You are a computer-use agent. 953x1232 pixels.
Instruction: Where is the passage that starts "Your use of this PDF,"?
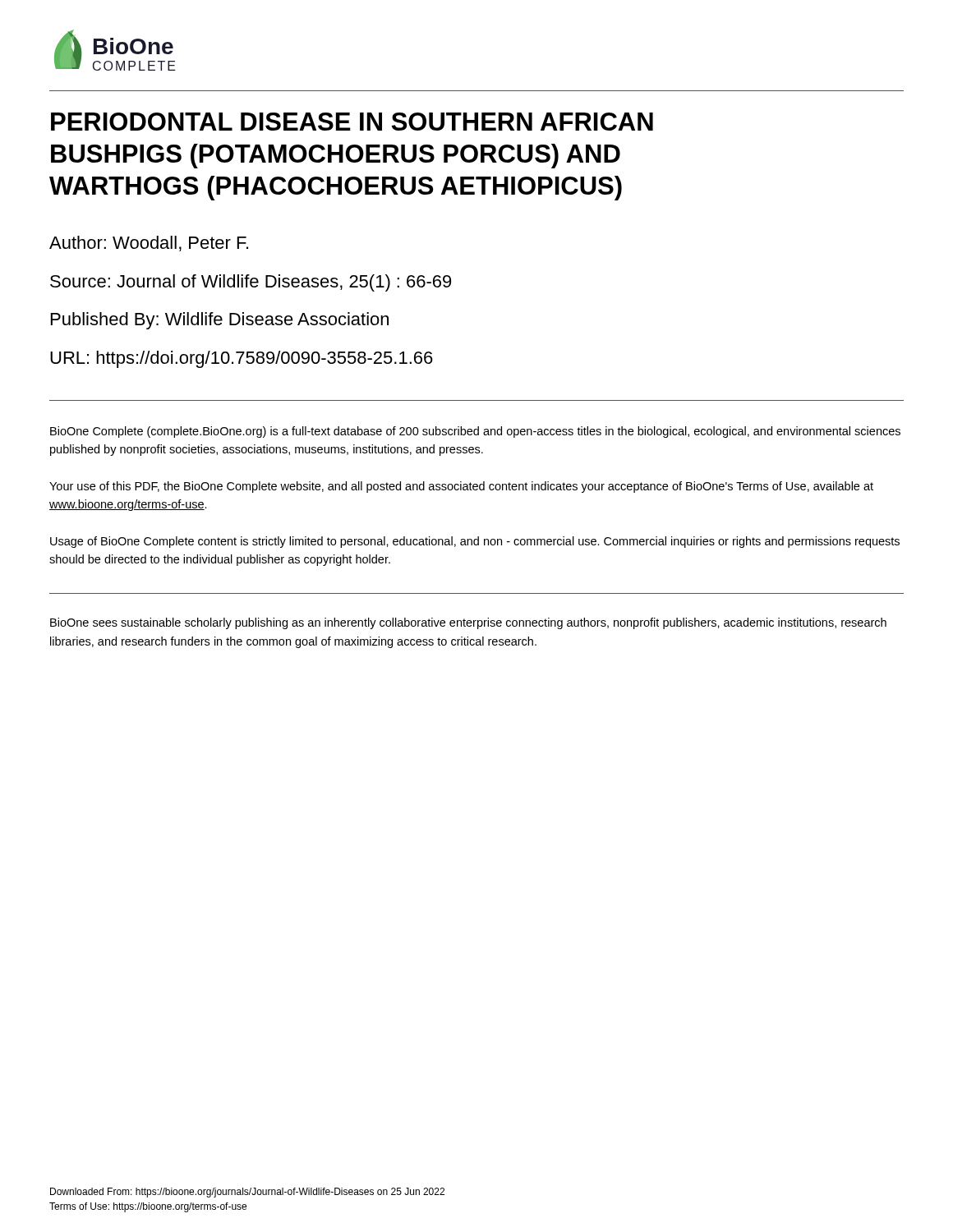tap(461, 495)
